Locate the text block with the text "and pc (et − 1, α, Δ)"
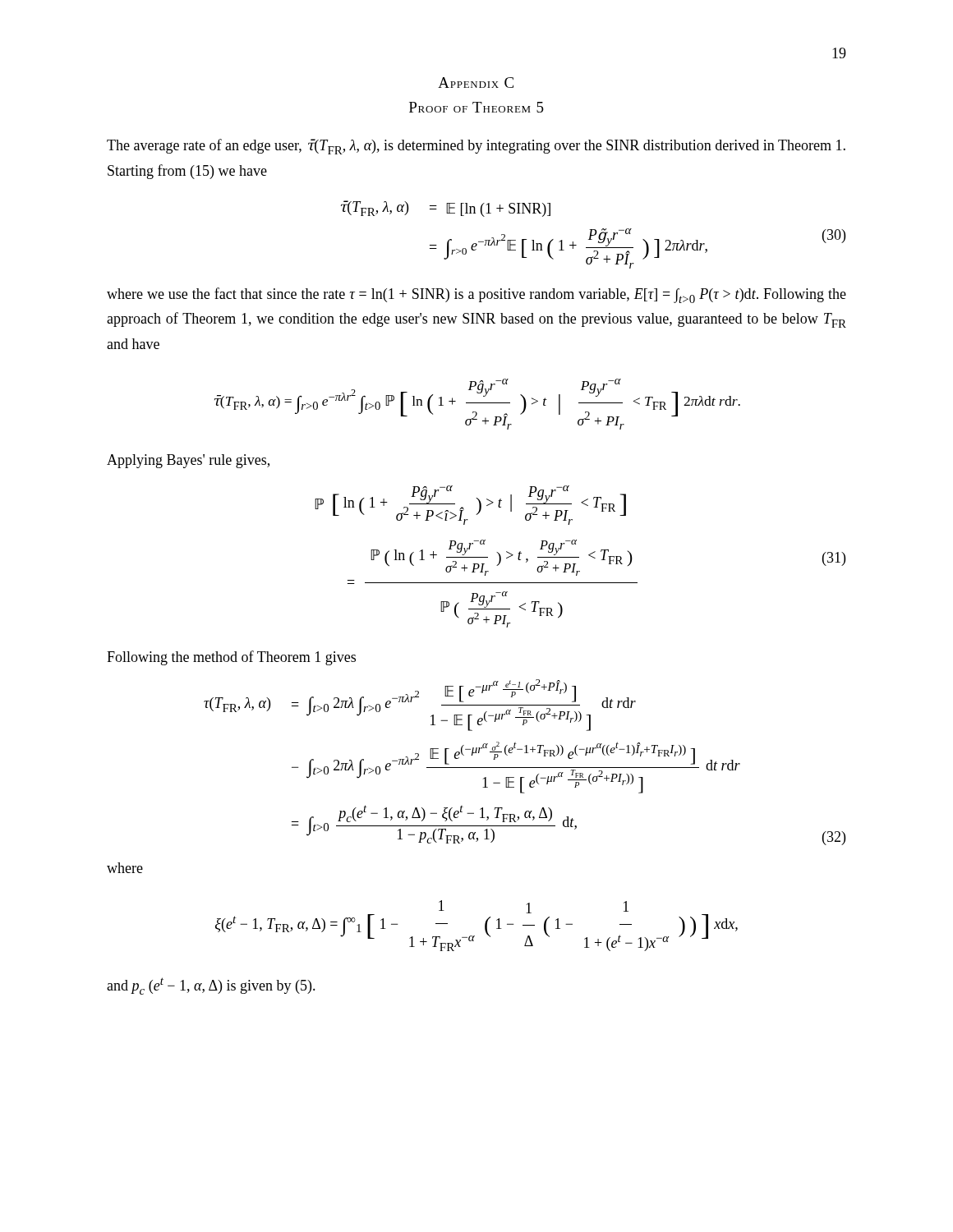Screen dimensions: 1232x953 (x=211, y=986)
